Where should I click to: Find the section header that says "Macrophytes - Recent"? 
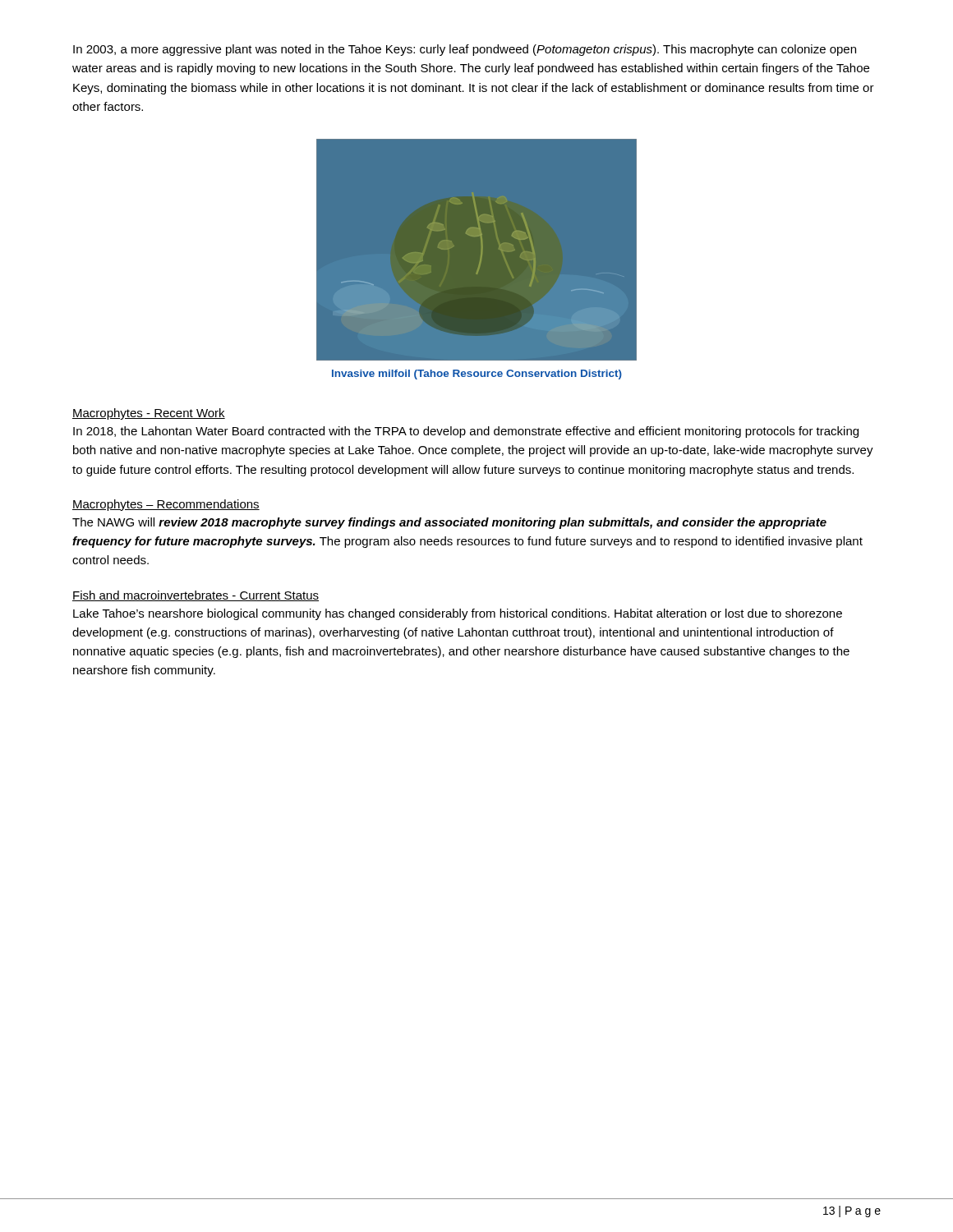click(x=149, y=413)
